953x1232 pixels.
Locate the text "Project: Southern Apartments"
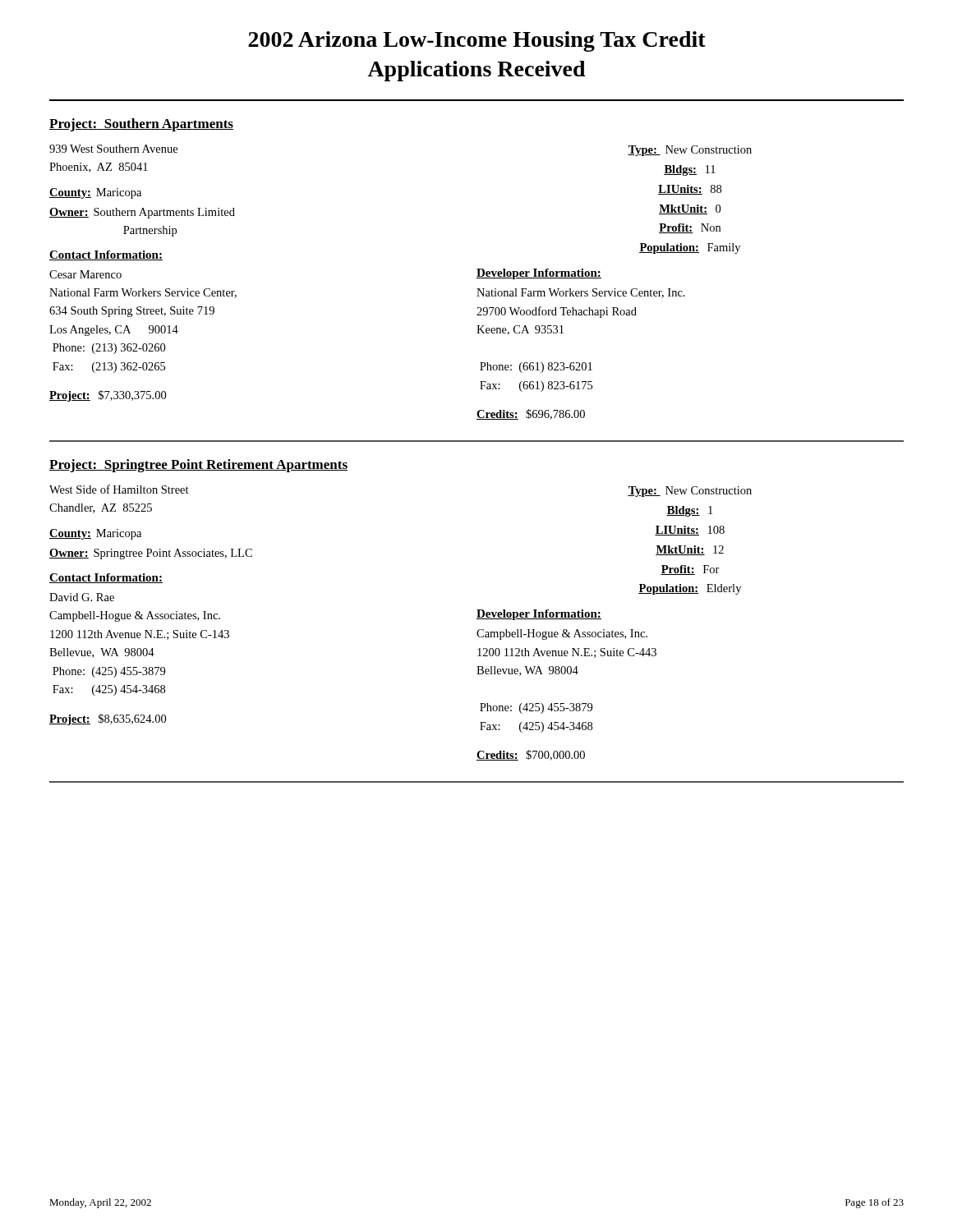(141, 123)
